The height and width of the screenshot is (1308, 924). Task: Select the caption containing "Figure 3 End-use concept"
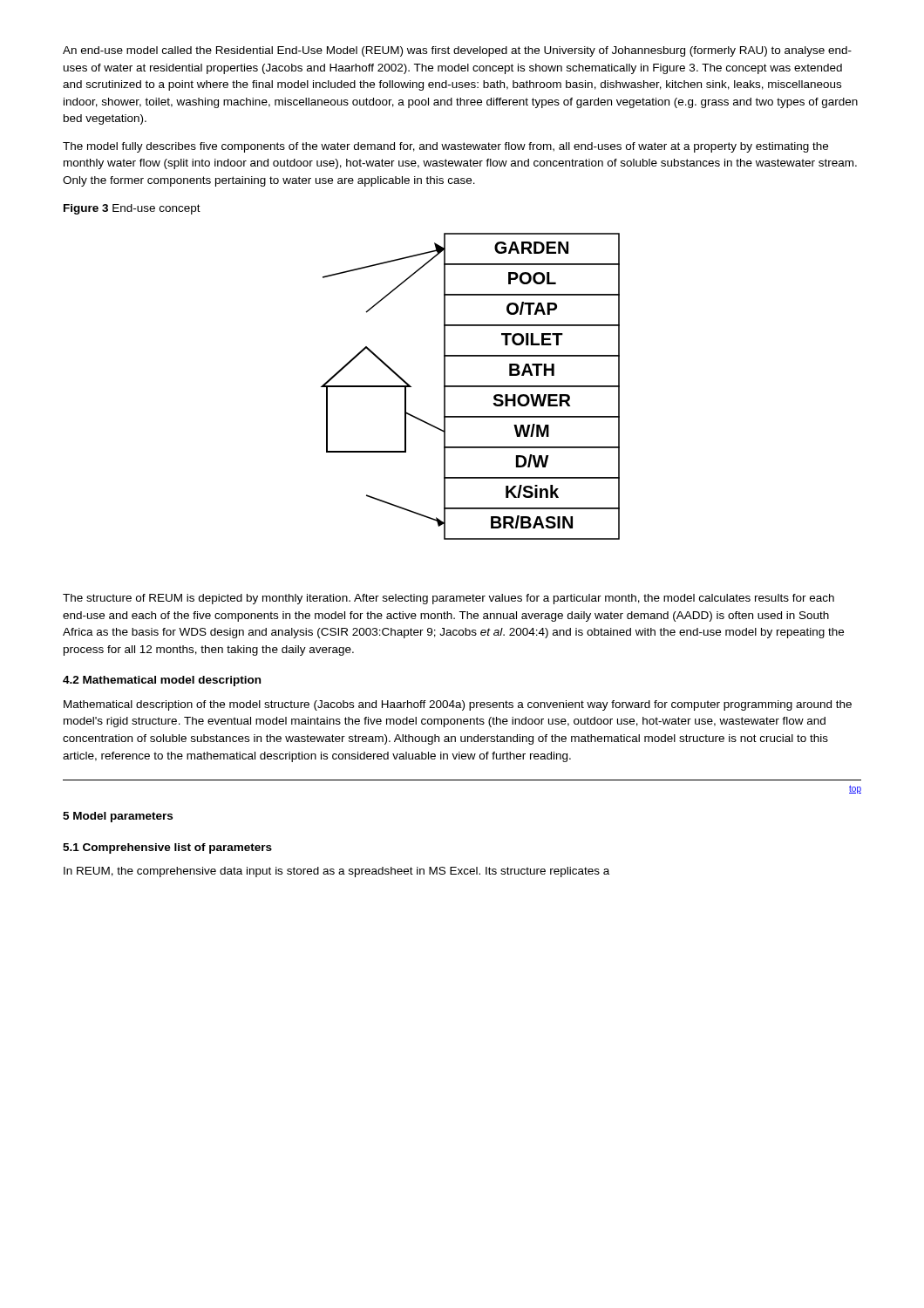[x=132, y=209]
